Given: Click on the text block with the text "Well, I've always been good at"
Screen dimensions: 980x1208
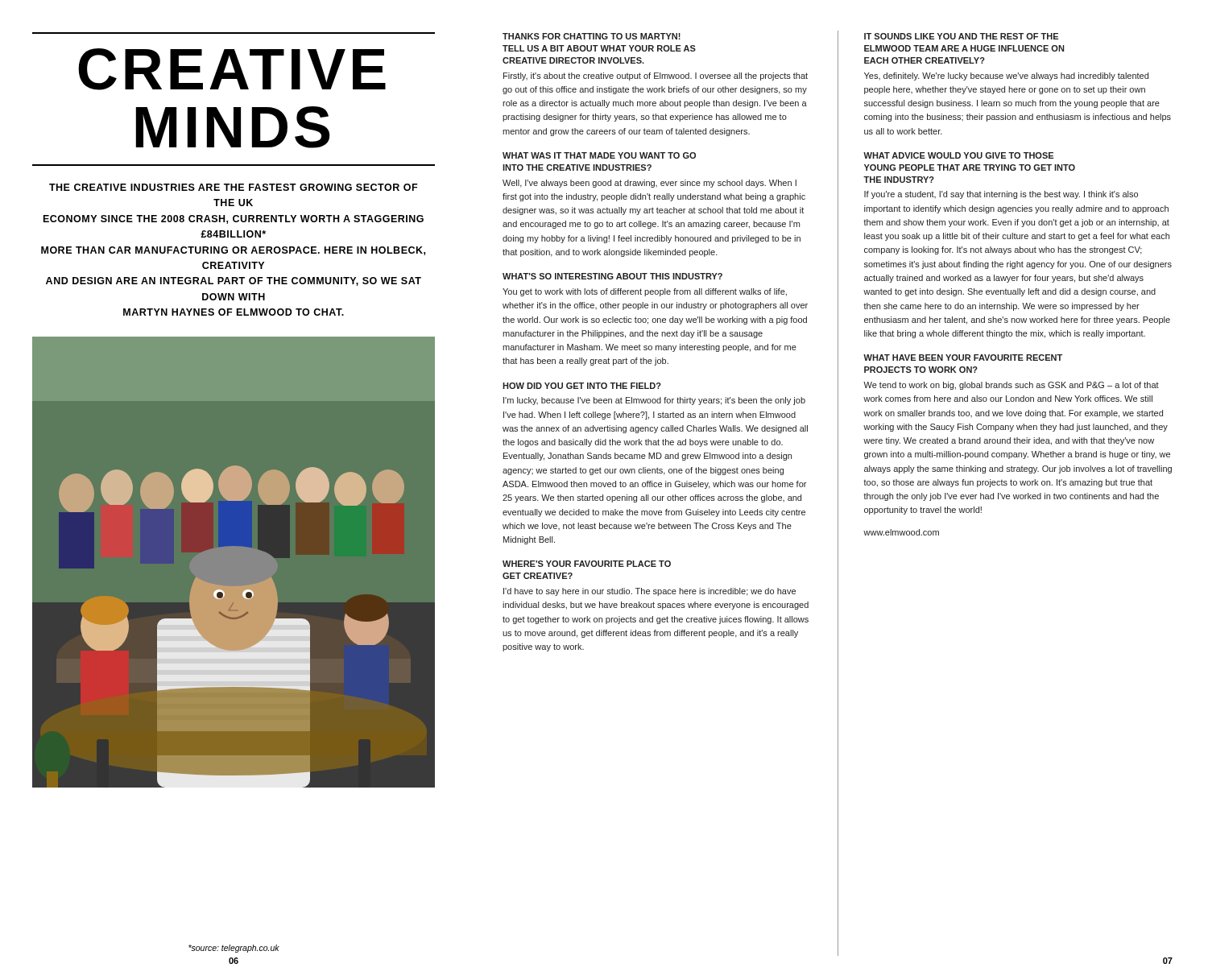Looking at the screenshot, I should pos(654,217).
